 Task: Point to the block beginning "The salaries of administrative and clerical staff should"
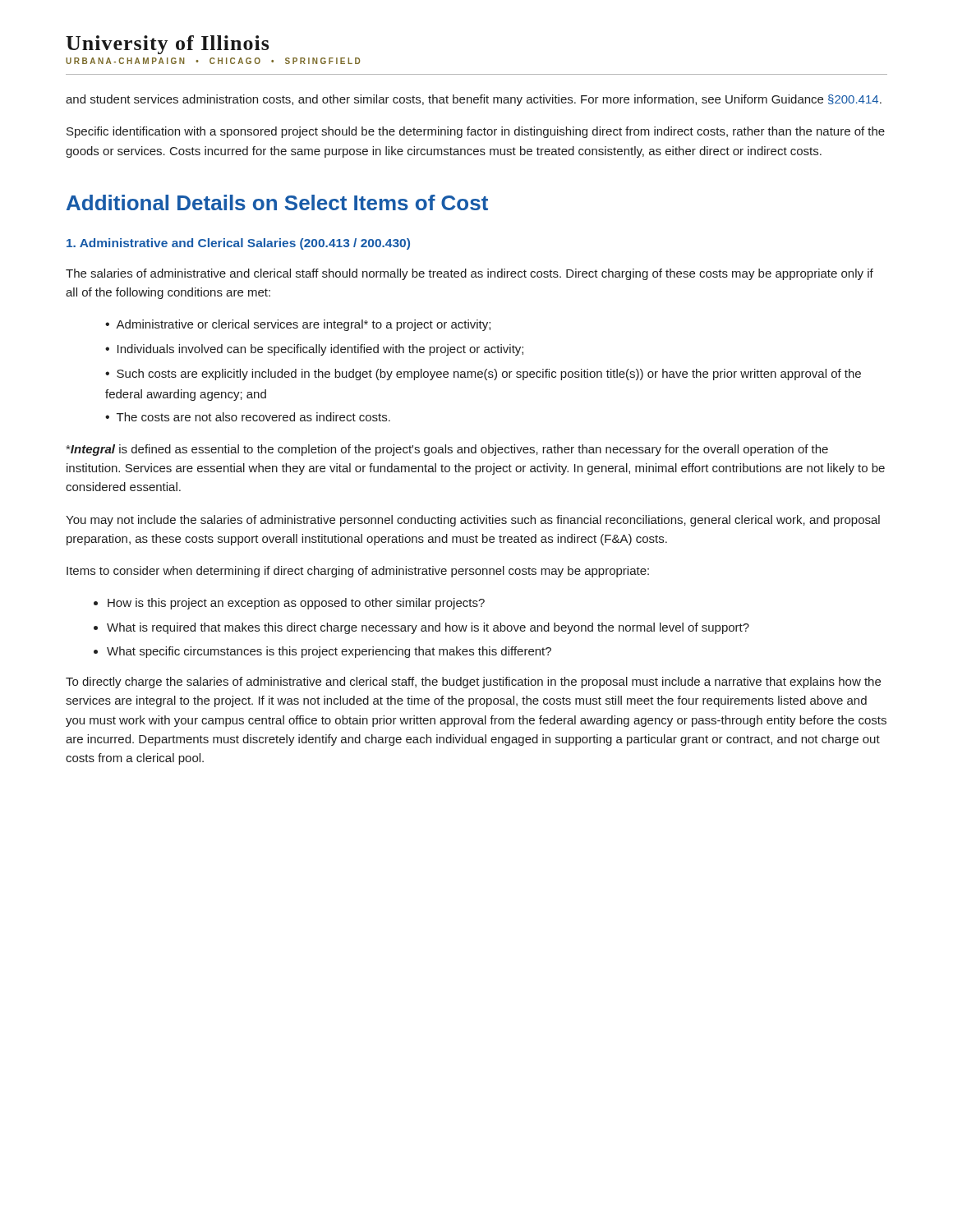pyautogui.click(x=469, y=283)
